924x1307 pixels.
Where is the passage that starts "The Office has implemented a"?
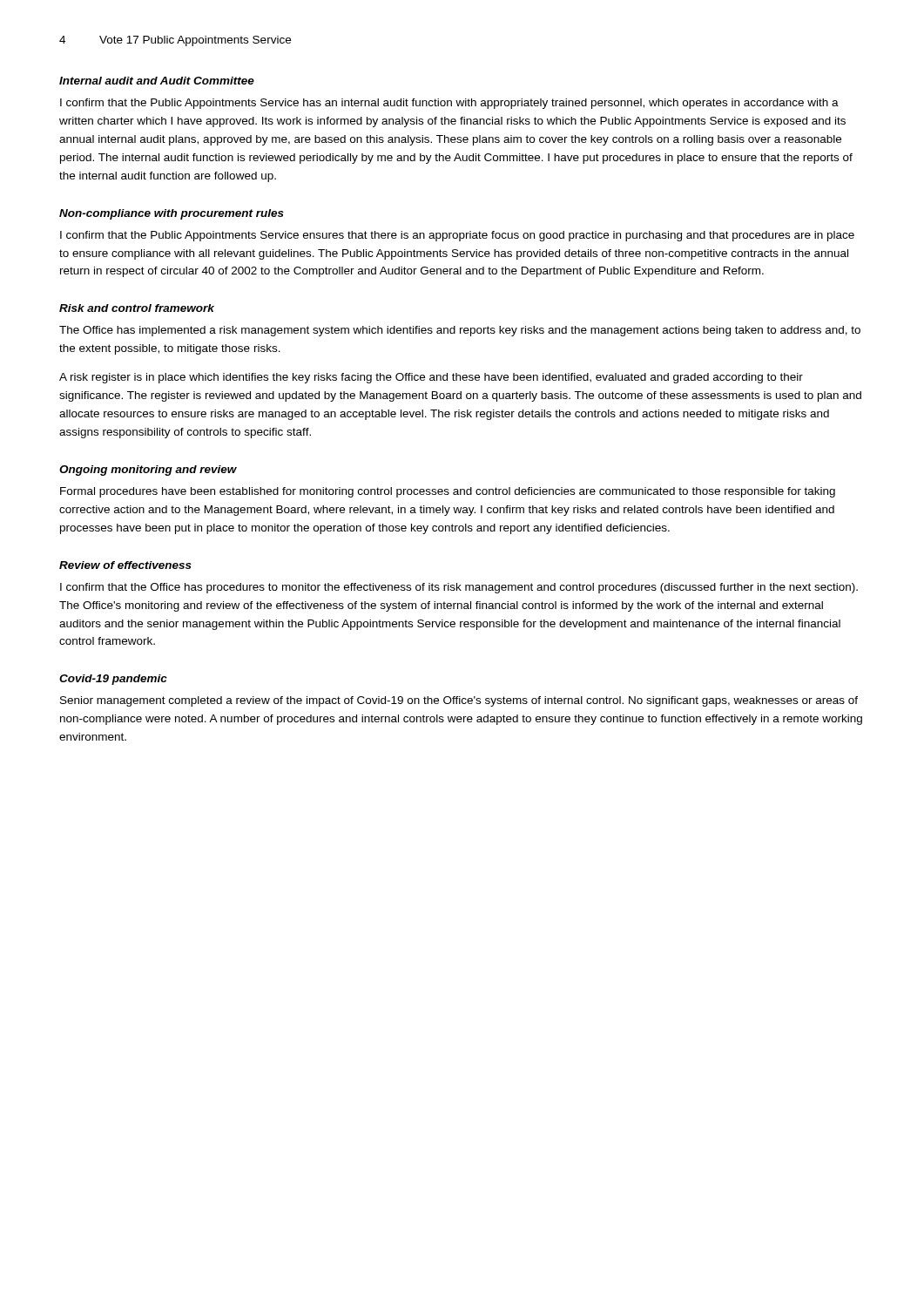pos(460,339)
